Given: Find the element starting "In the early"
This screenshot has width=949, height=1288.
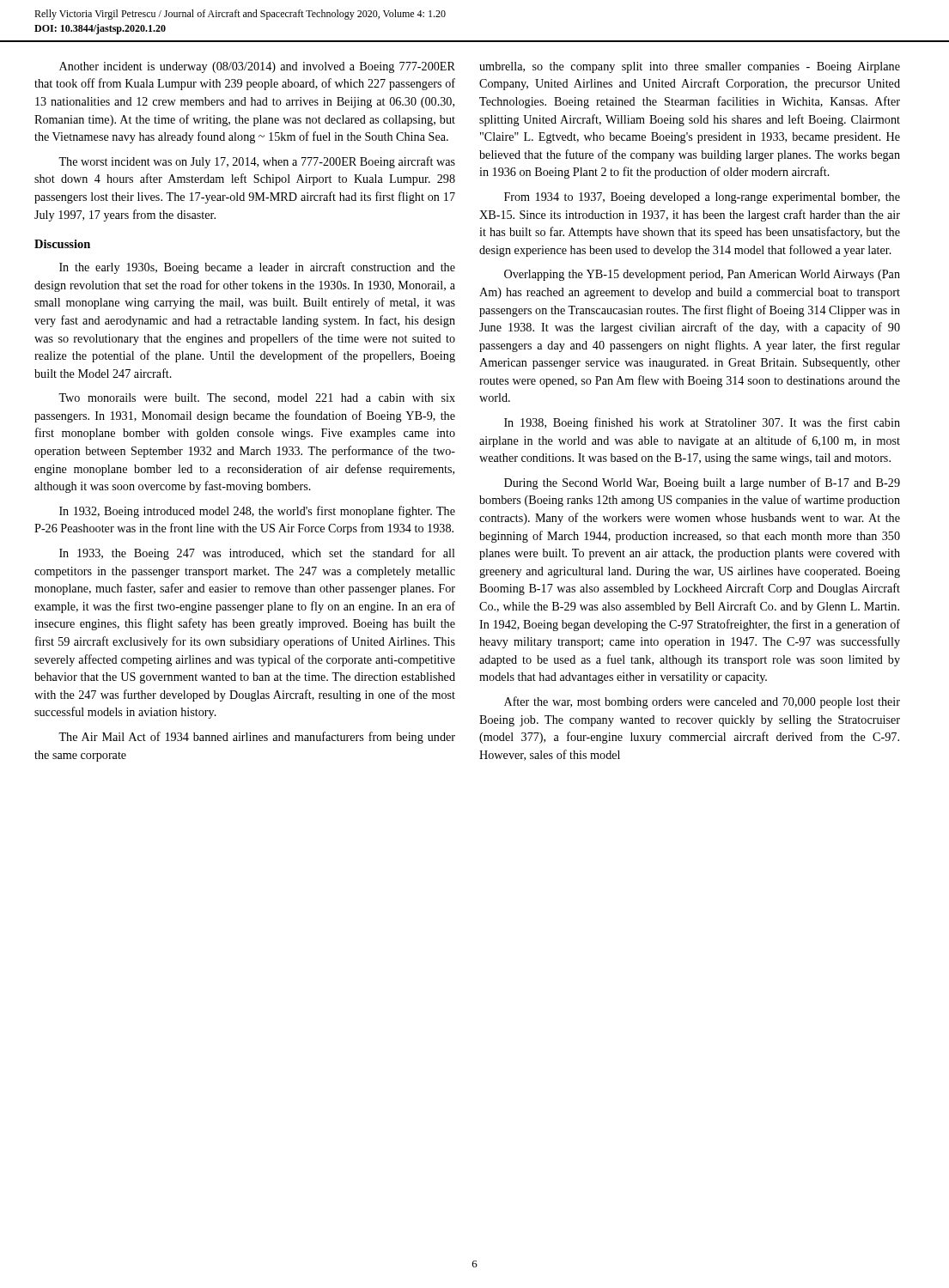Looking at the screenshot, I should click(x=245, y=321).
